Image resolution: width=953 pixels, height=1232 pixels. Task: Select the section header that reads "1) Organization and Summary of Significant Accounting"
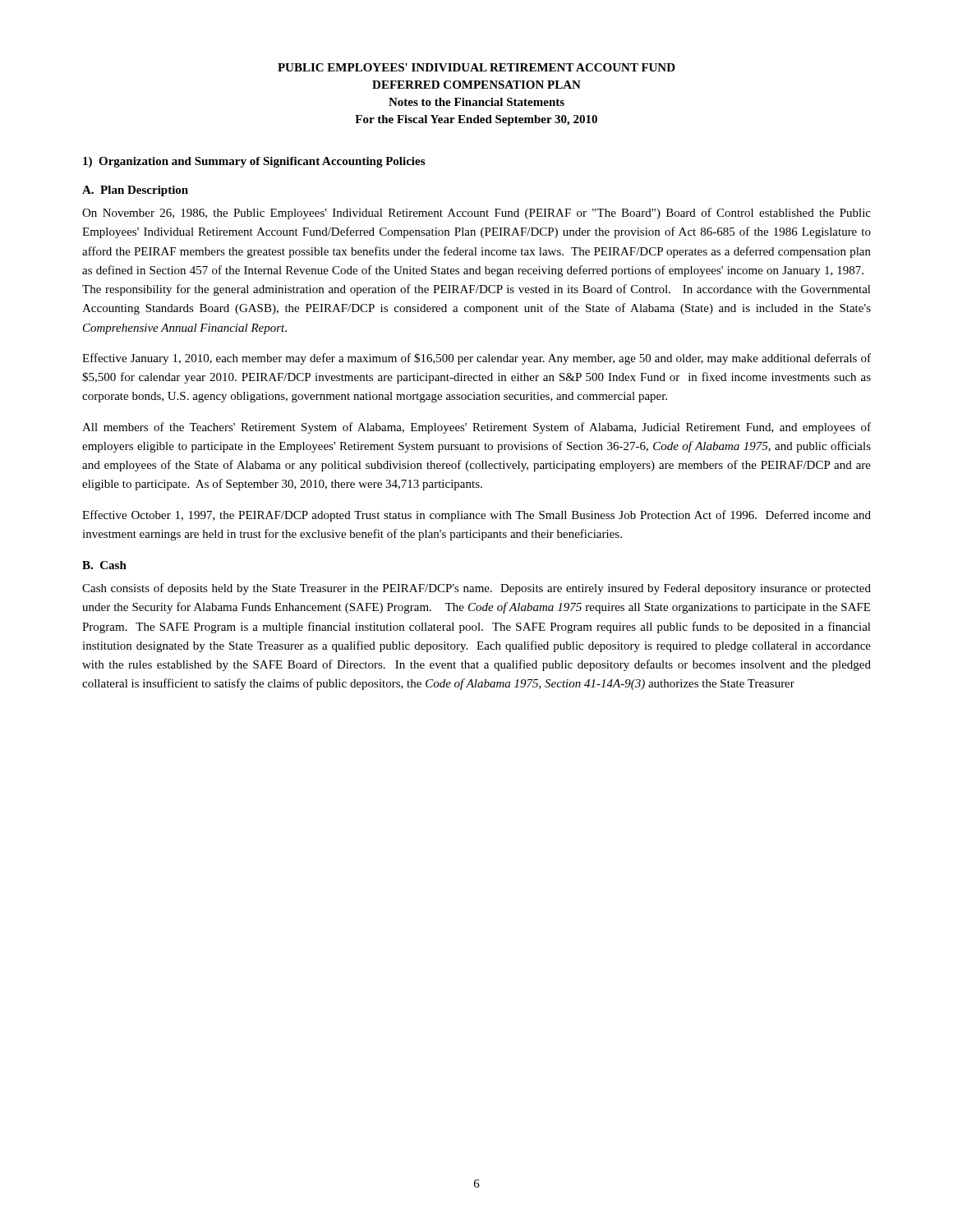254,161
